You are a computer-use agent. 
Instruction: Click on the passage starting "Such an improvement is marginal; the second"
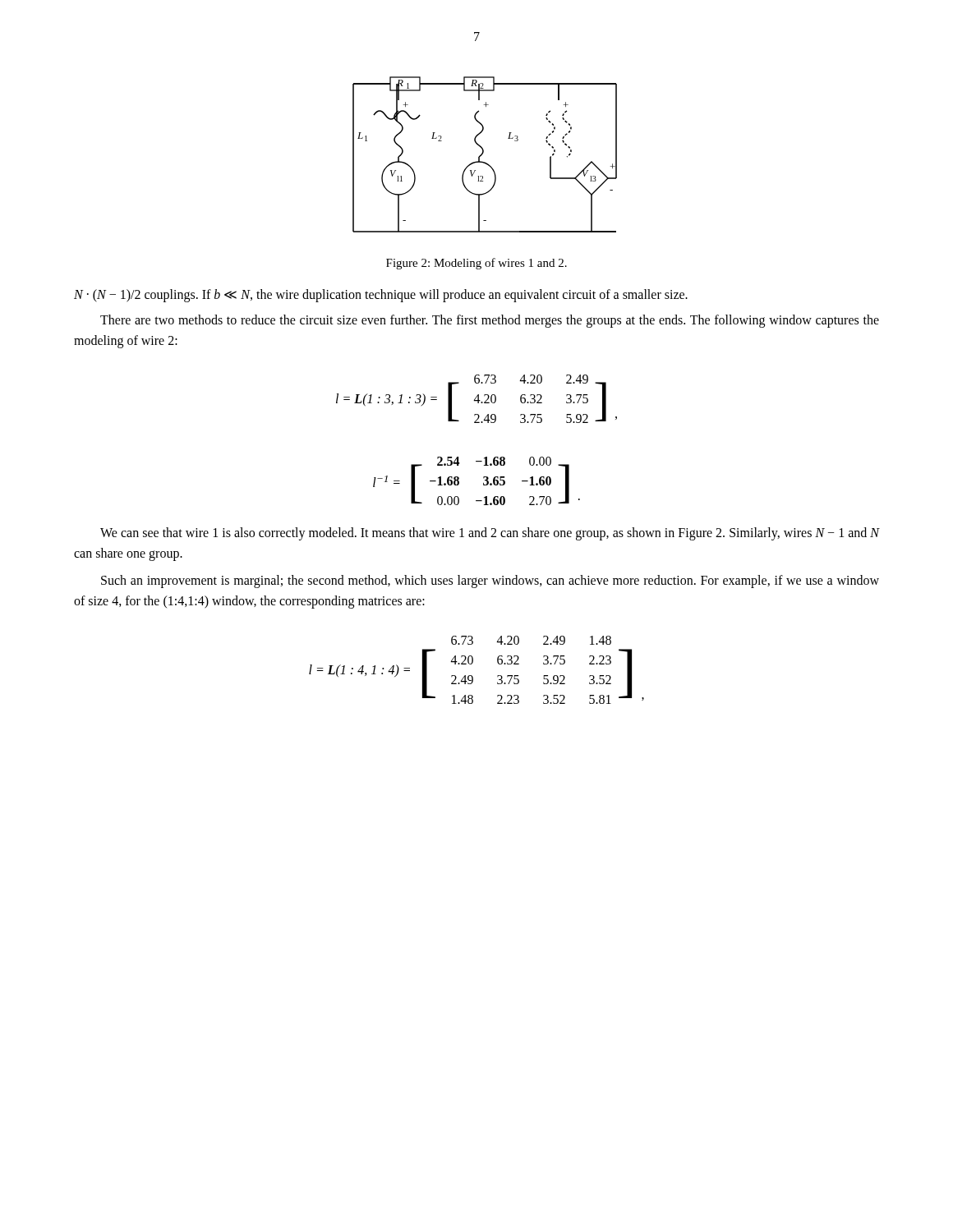[x=476, y=590]
